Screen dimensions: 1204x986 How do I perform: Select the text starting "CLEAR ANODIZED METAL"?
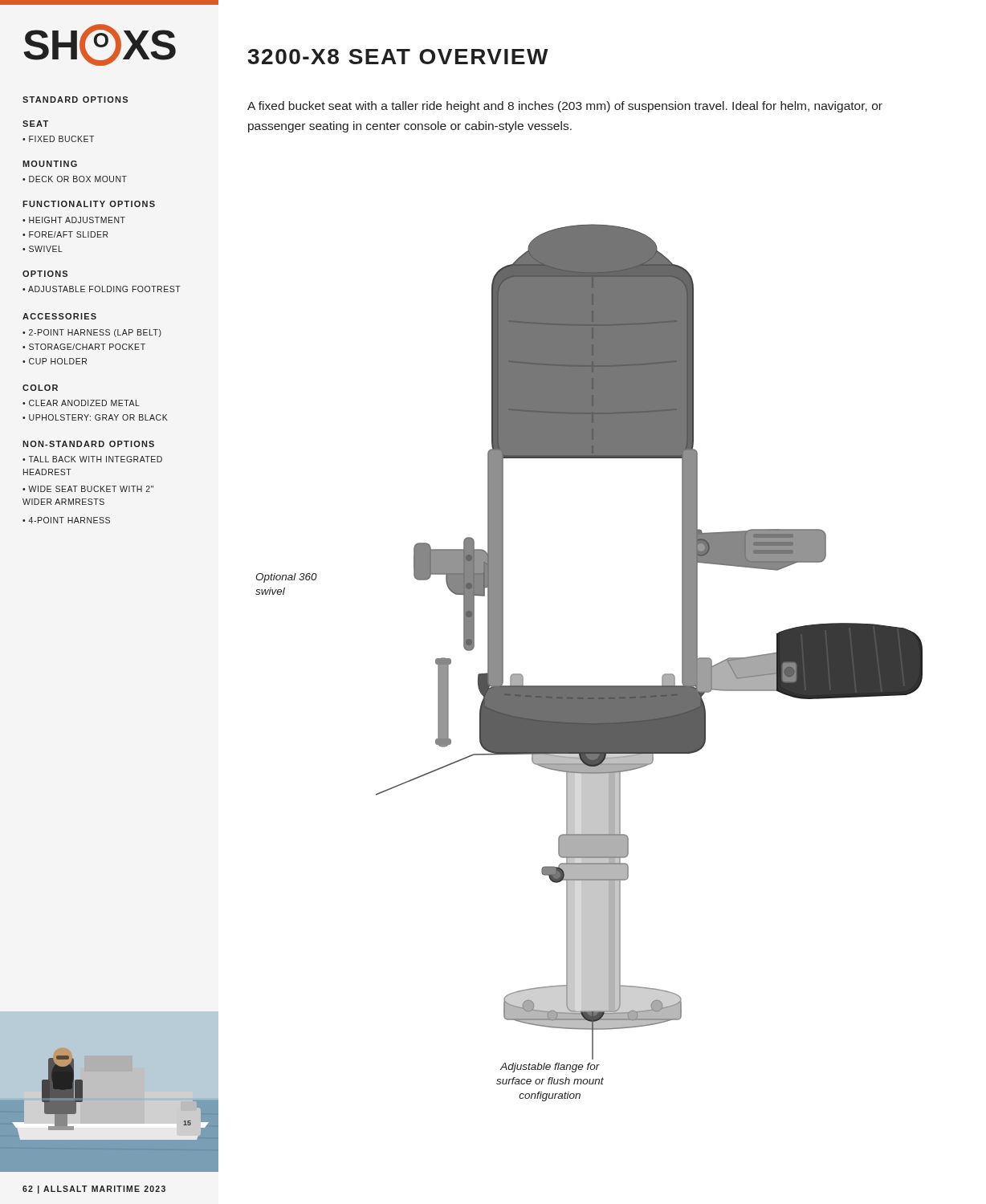pos(84,403)
